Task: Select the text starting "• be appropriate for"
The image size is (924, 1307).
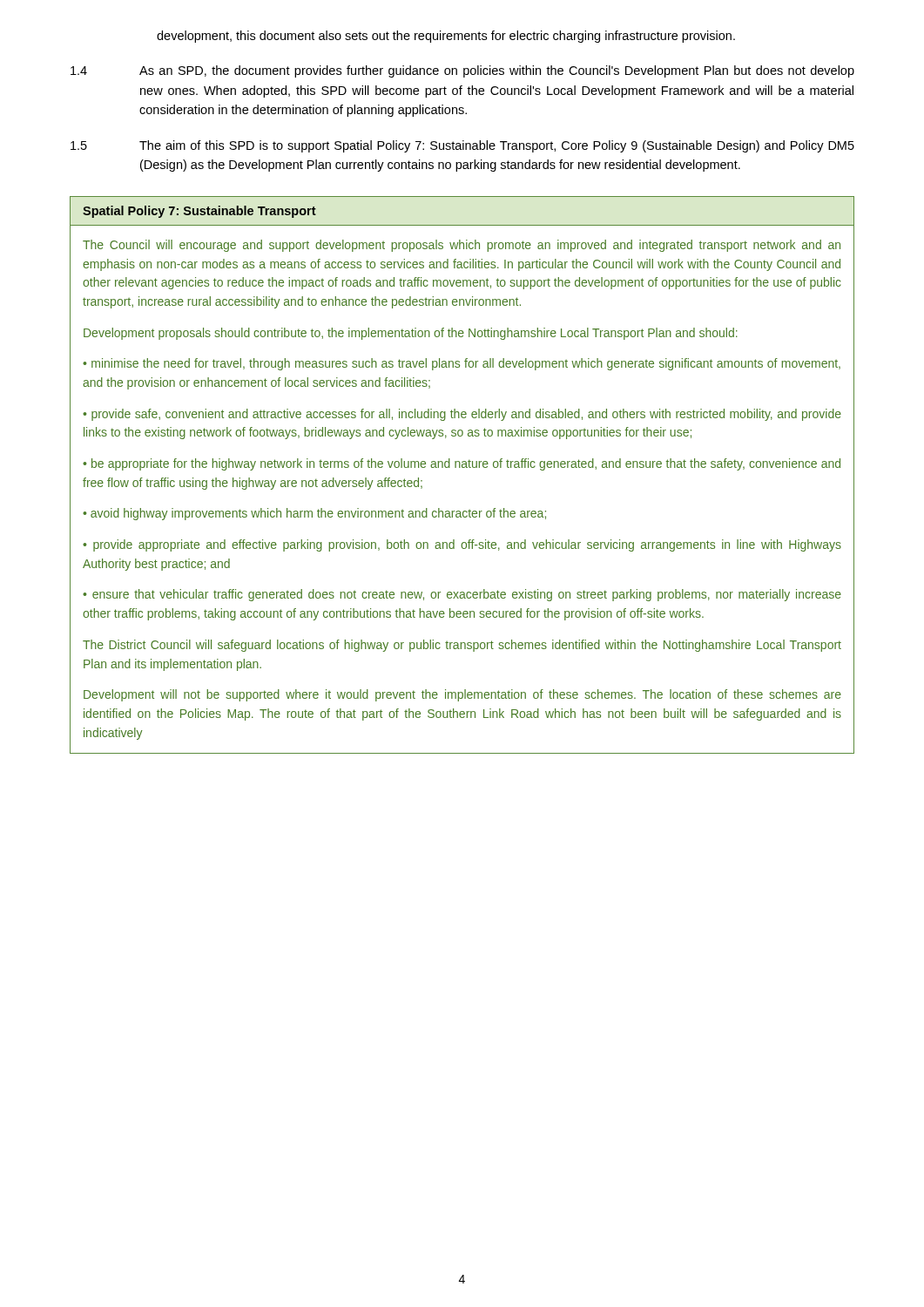Action: point(462,473)
